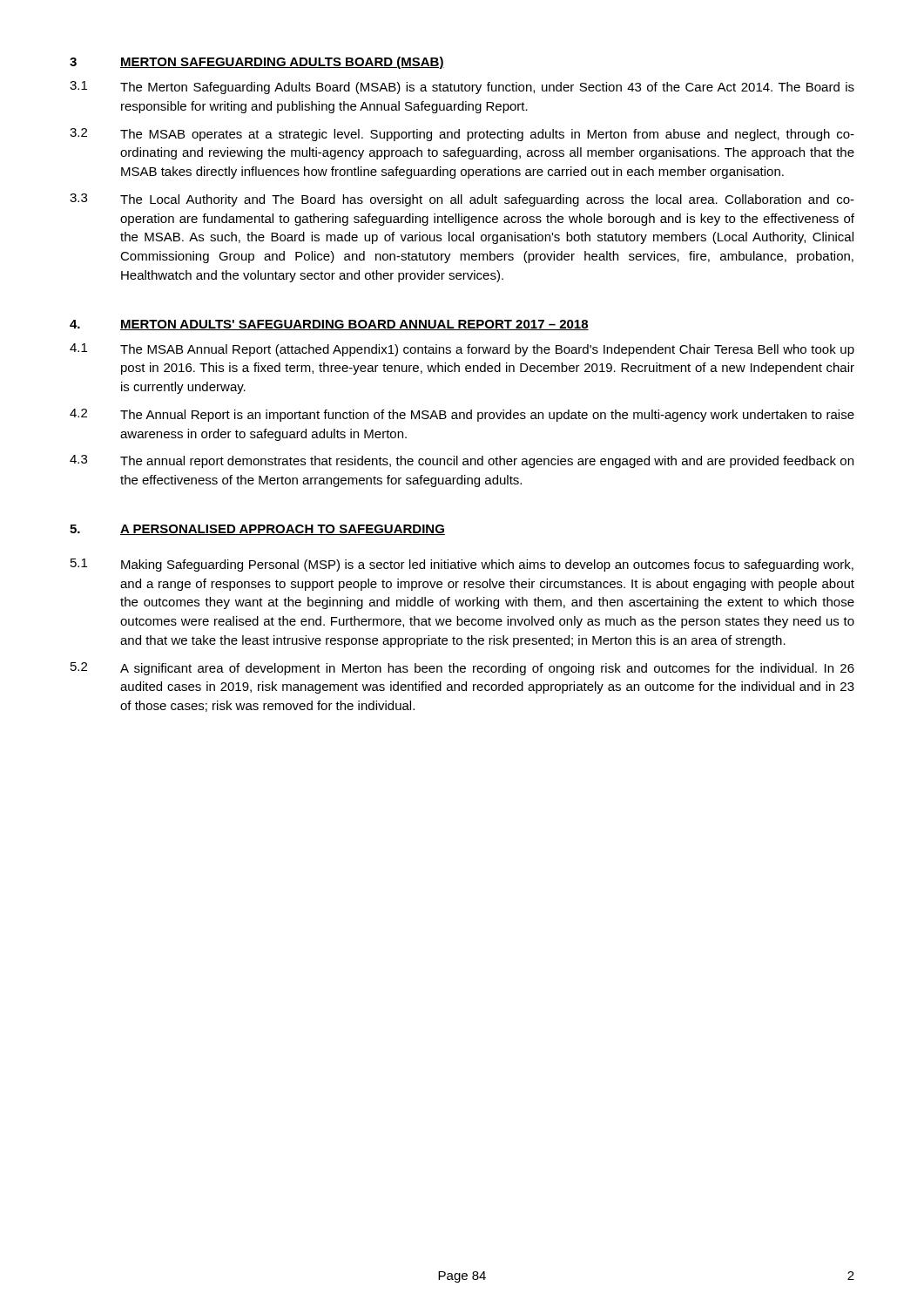Click the passage that begins "3 The Local Authority and The Board has"

pyautogui.click(x=462, y=237)
